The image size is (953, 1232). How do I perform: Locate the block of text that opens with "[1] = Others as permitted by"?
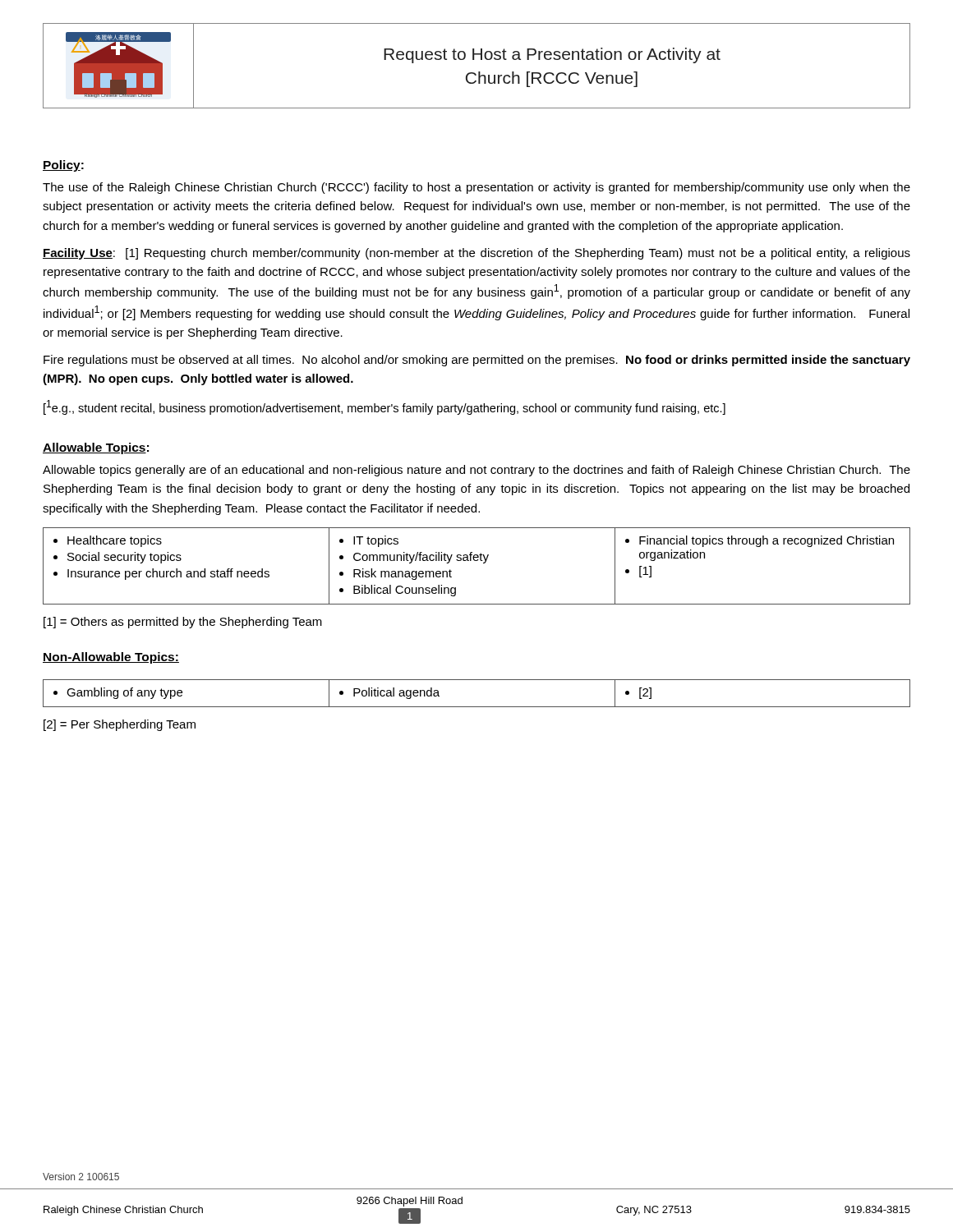click(182, 621)
